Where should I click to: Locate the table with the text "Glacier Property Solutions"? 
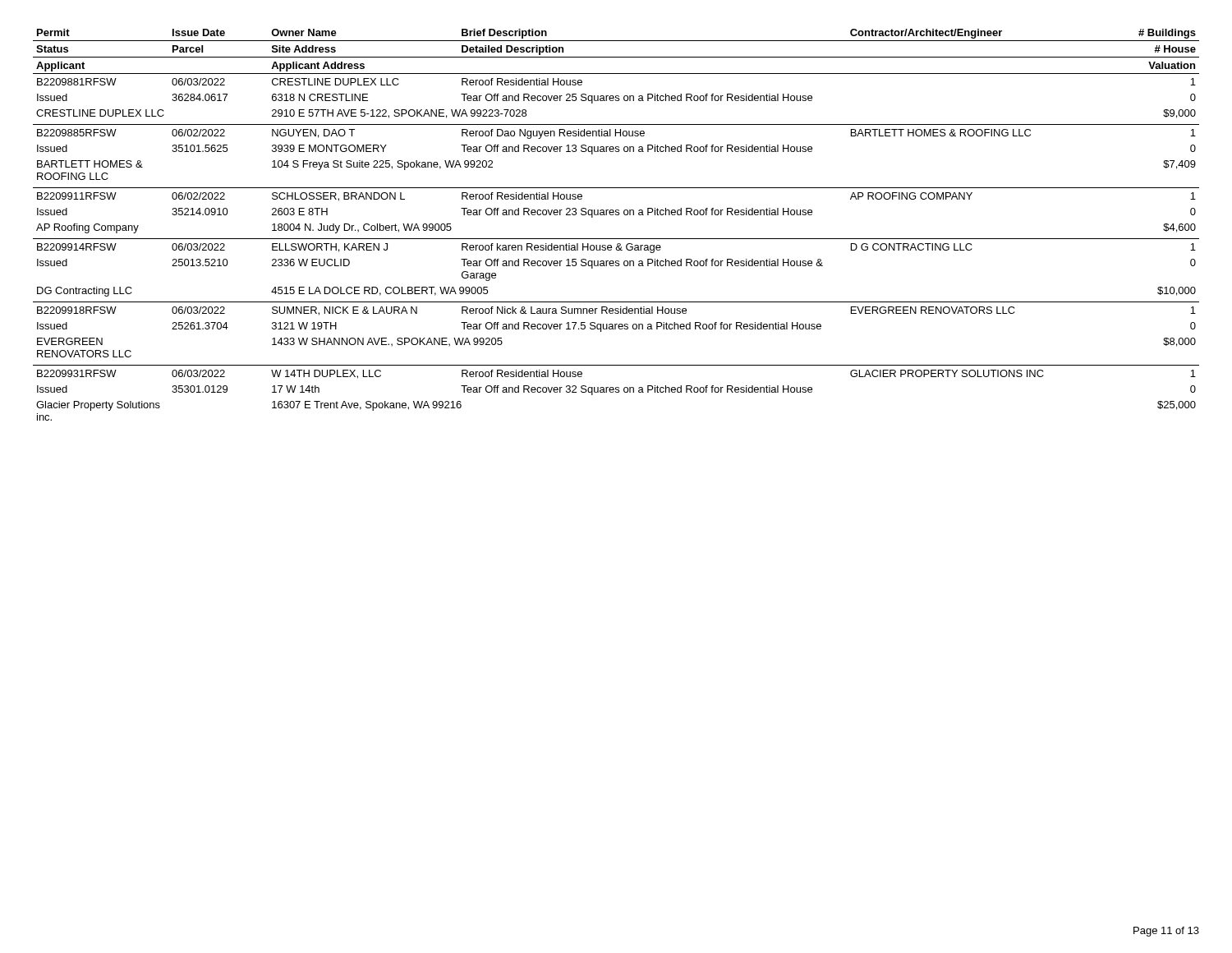(x=616, y=226)
